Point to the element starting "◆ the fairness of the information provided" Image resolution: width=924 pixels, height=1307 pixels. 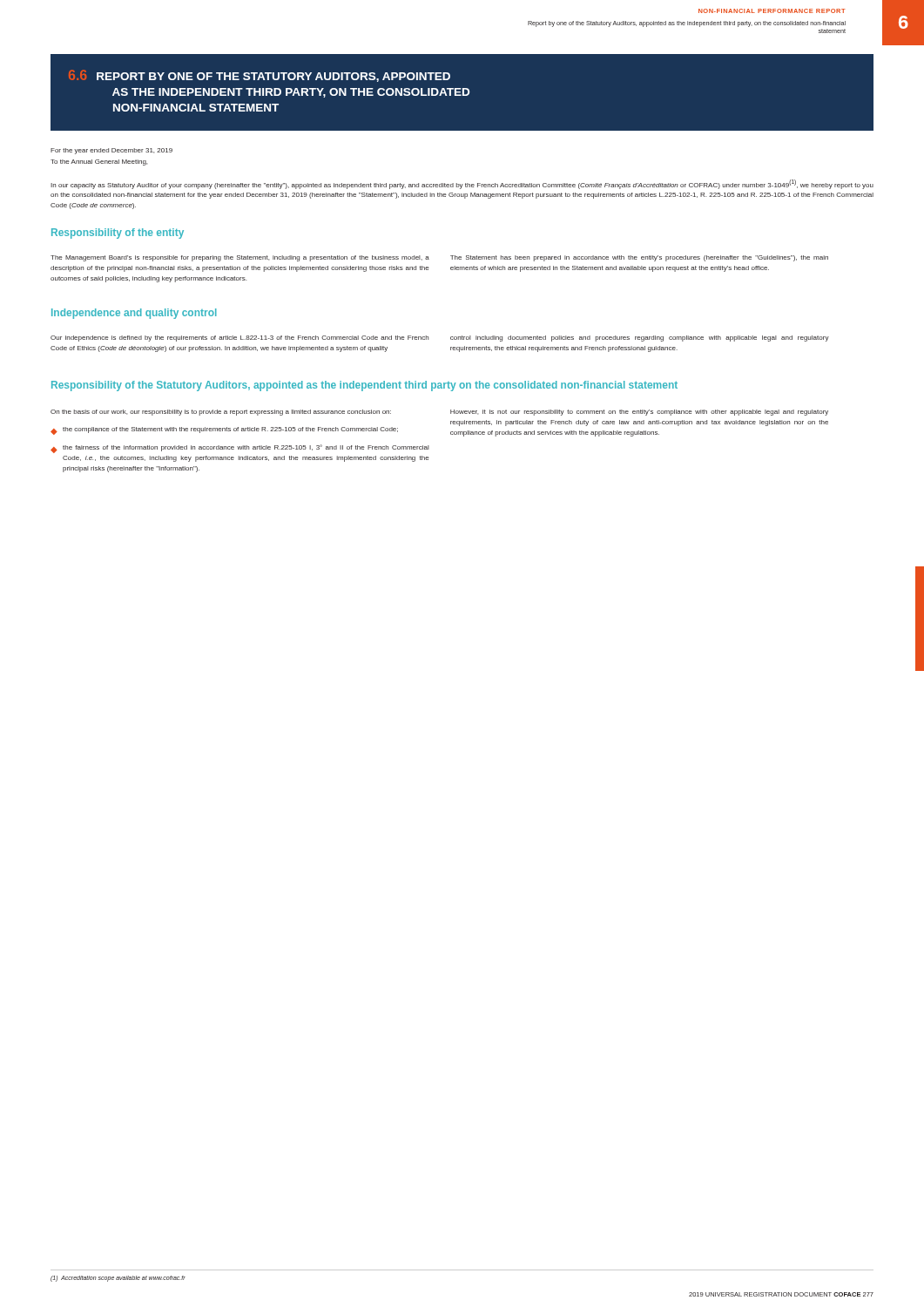pyautogui.click(x=240, y=458)
